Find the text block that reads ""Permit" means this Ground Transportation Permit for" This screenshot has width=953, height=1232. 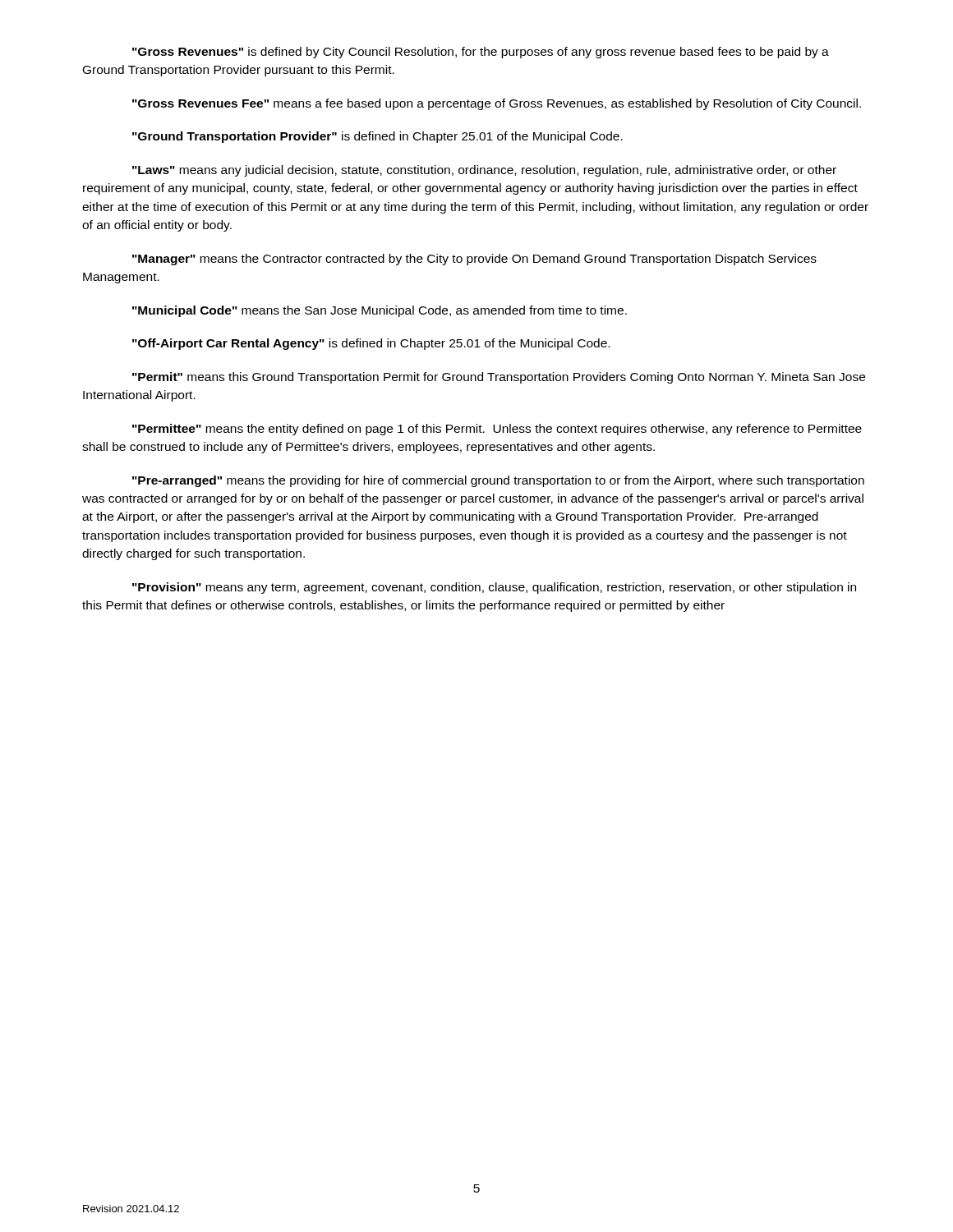(x=474, y=386)
